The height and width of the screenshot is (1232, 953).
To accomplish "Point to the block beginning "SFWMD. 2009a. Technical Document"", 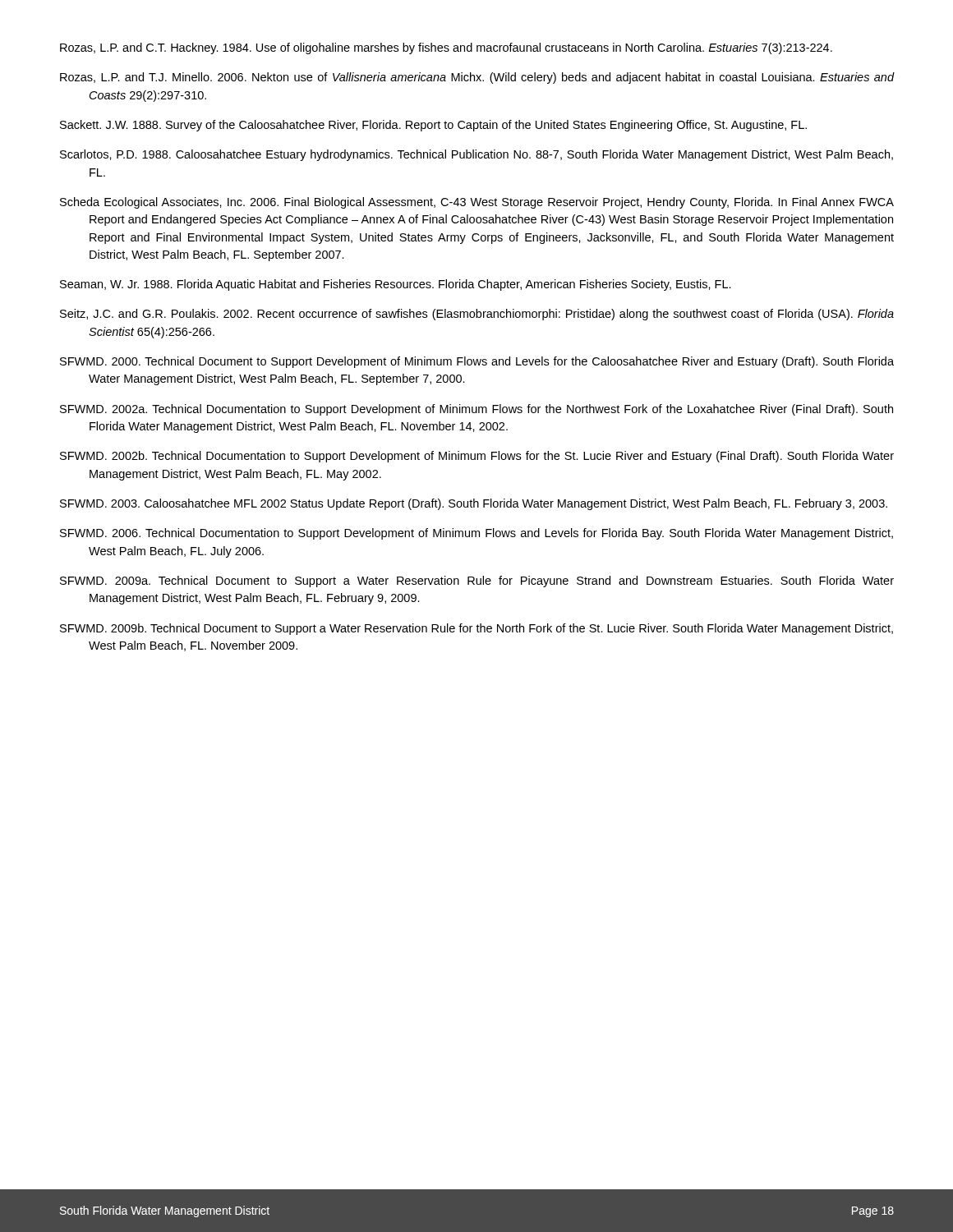I will (476, 589).
